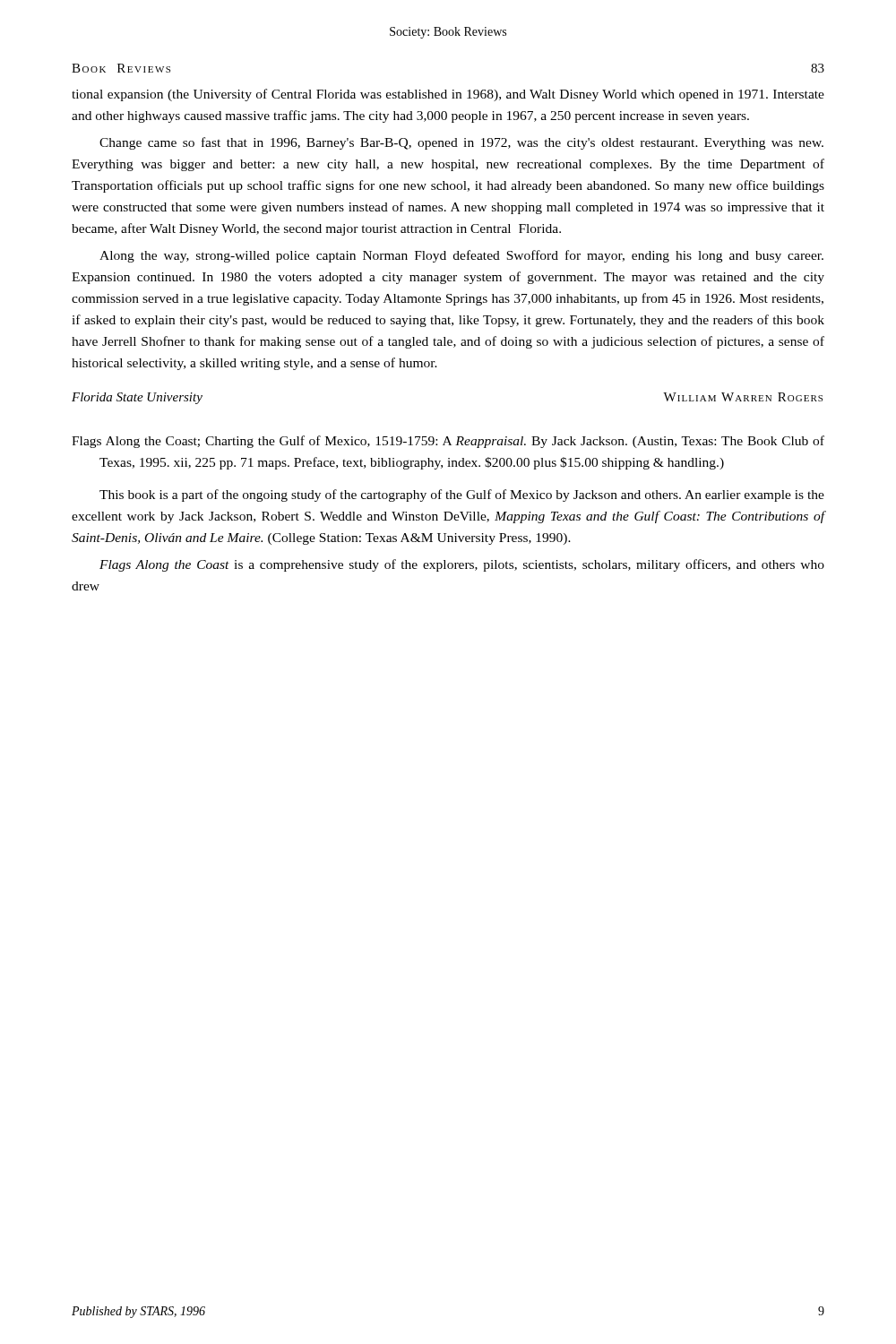Select the block starting "Florida State University"
Image resolution: width=896 pixels, height=1344 pixels.
(x=137, y=397)
